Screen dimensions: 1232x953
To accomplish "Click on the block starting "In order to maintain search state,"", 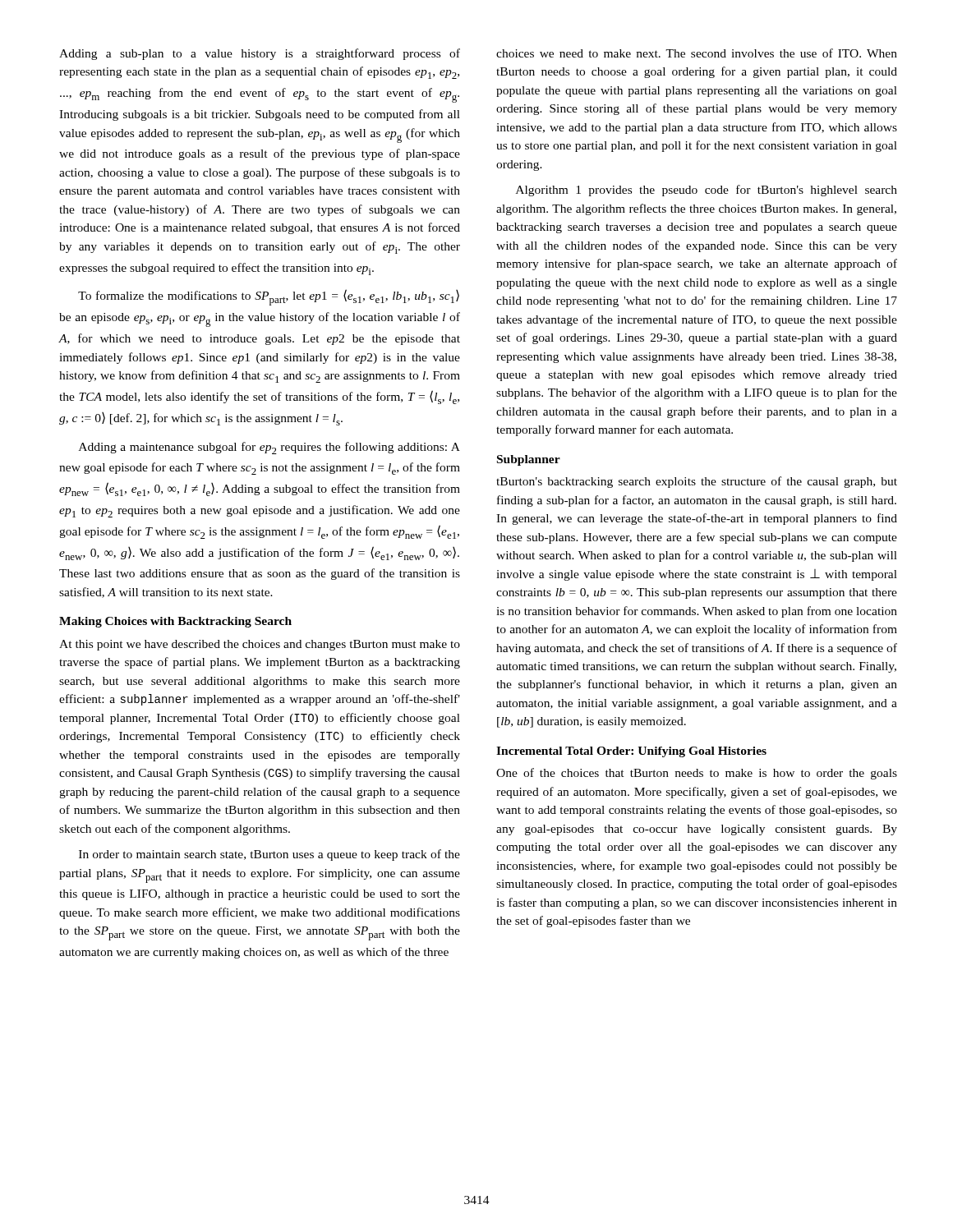I will click(x=260, y=903).
